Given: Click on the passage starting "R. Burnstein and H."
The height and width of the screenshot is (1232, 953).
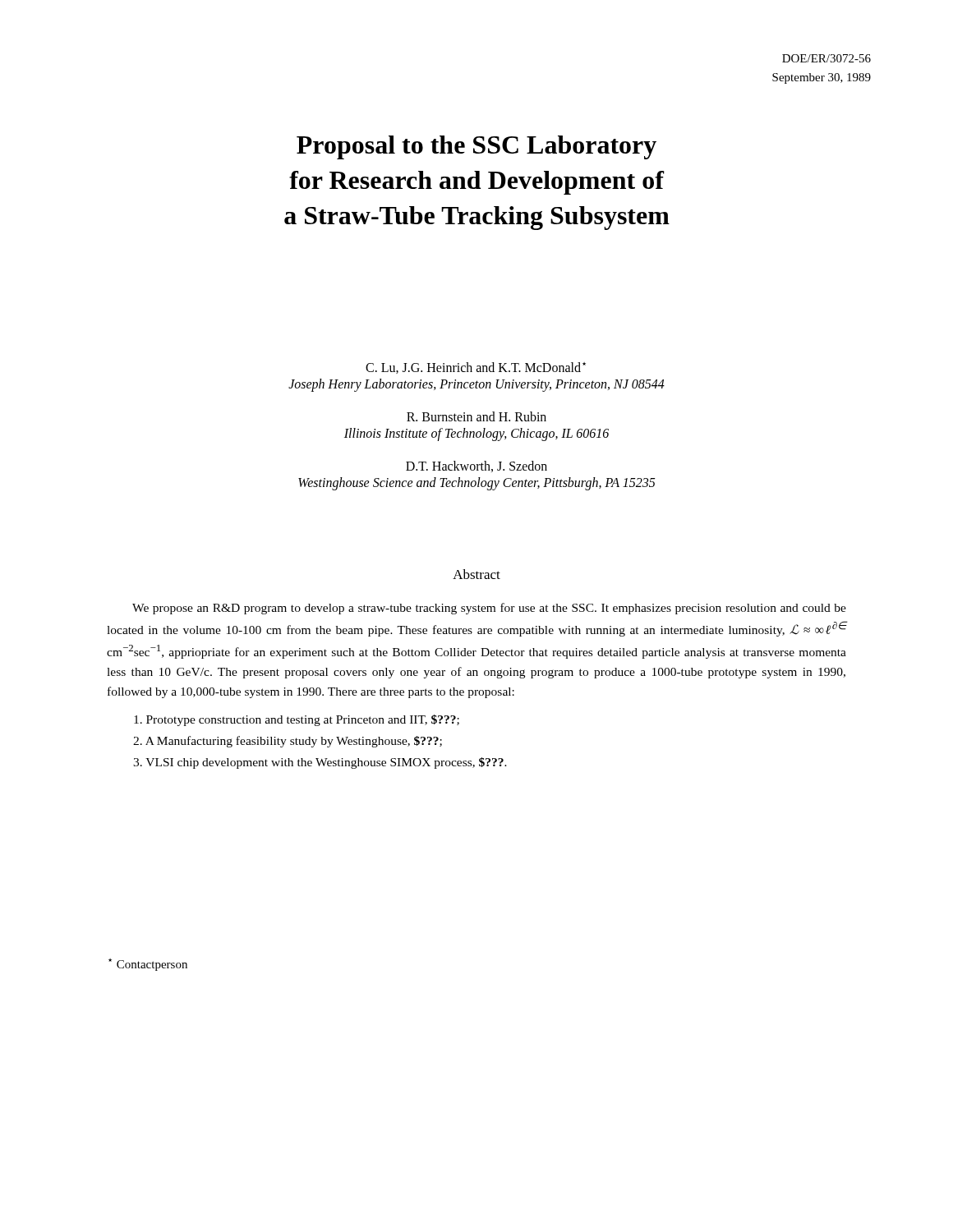Looking at the screenshot, I should point(476,417).
